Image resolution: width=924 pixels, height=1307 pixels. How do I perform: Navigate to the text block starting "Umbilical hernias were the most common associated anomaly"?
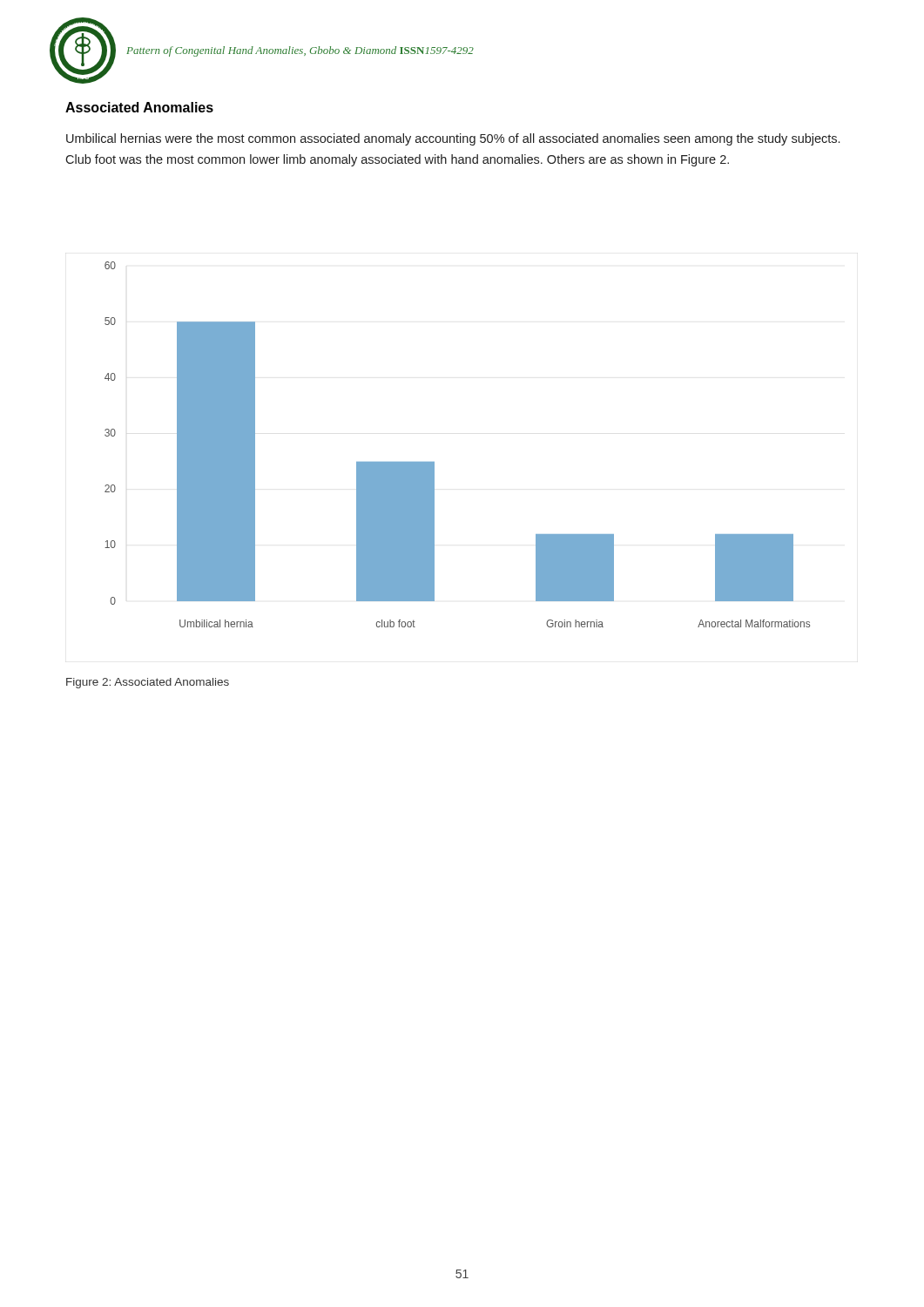(453, 149)
